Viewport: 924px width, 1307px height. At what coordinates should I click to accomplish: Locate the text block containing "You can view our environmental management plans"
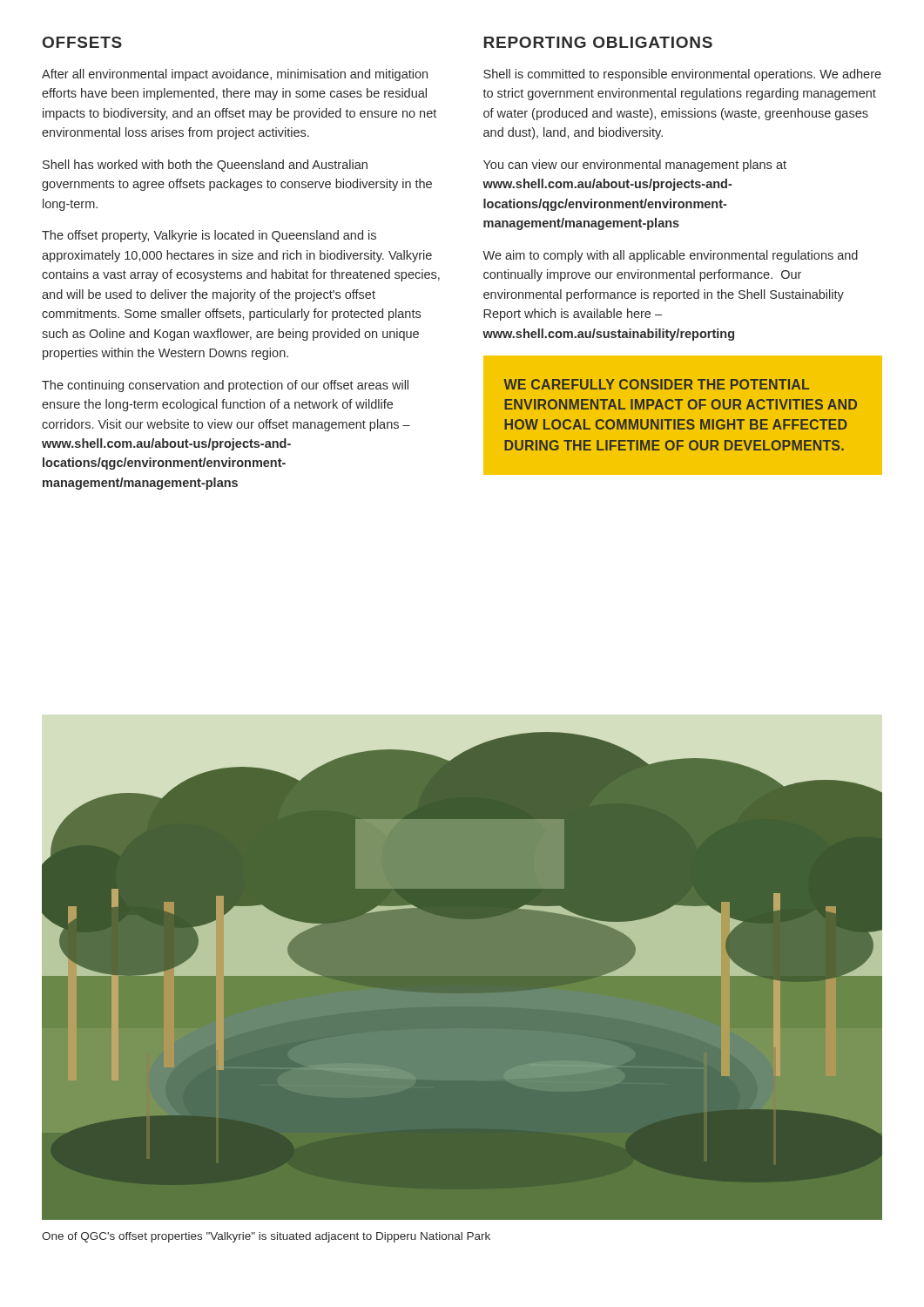(635, 194)
